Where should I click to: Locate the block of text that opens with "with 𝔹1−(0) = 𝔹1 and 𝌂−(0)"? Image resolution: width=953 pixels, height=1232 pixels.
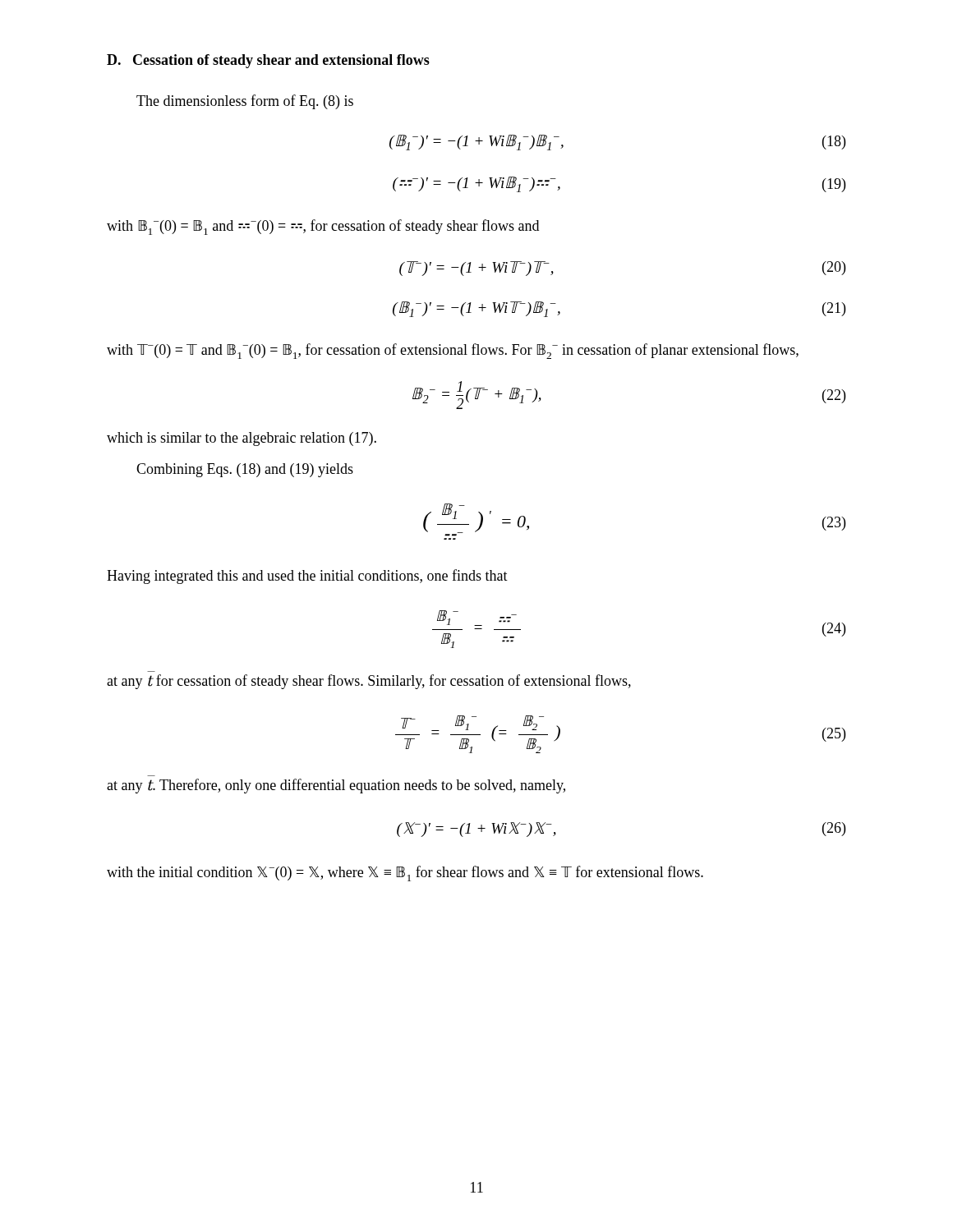[323, 226]
